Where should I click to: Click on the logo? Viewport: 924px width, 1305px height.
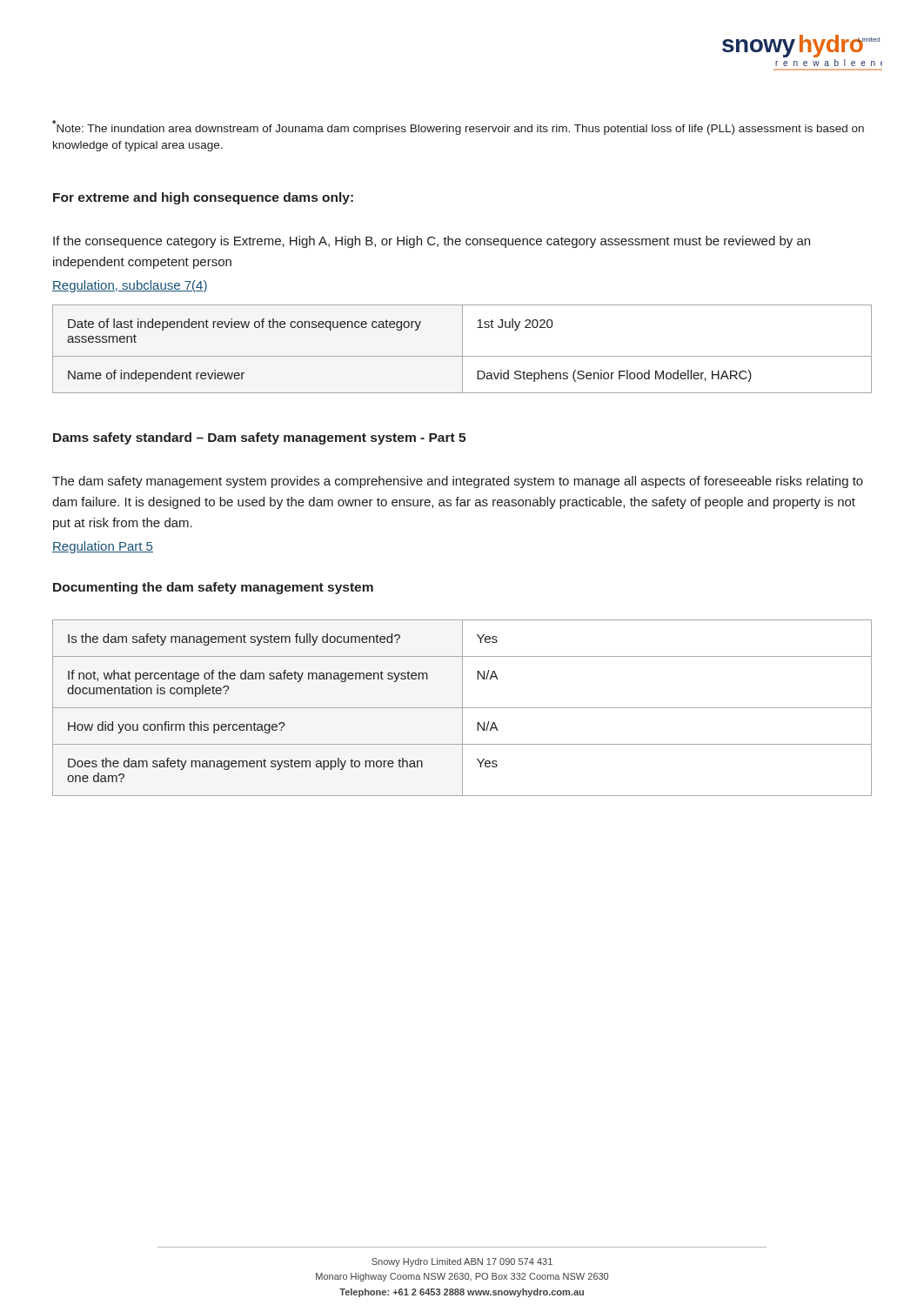[802, 56]
